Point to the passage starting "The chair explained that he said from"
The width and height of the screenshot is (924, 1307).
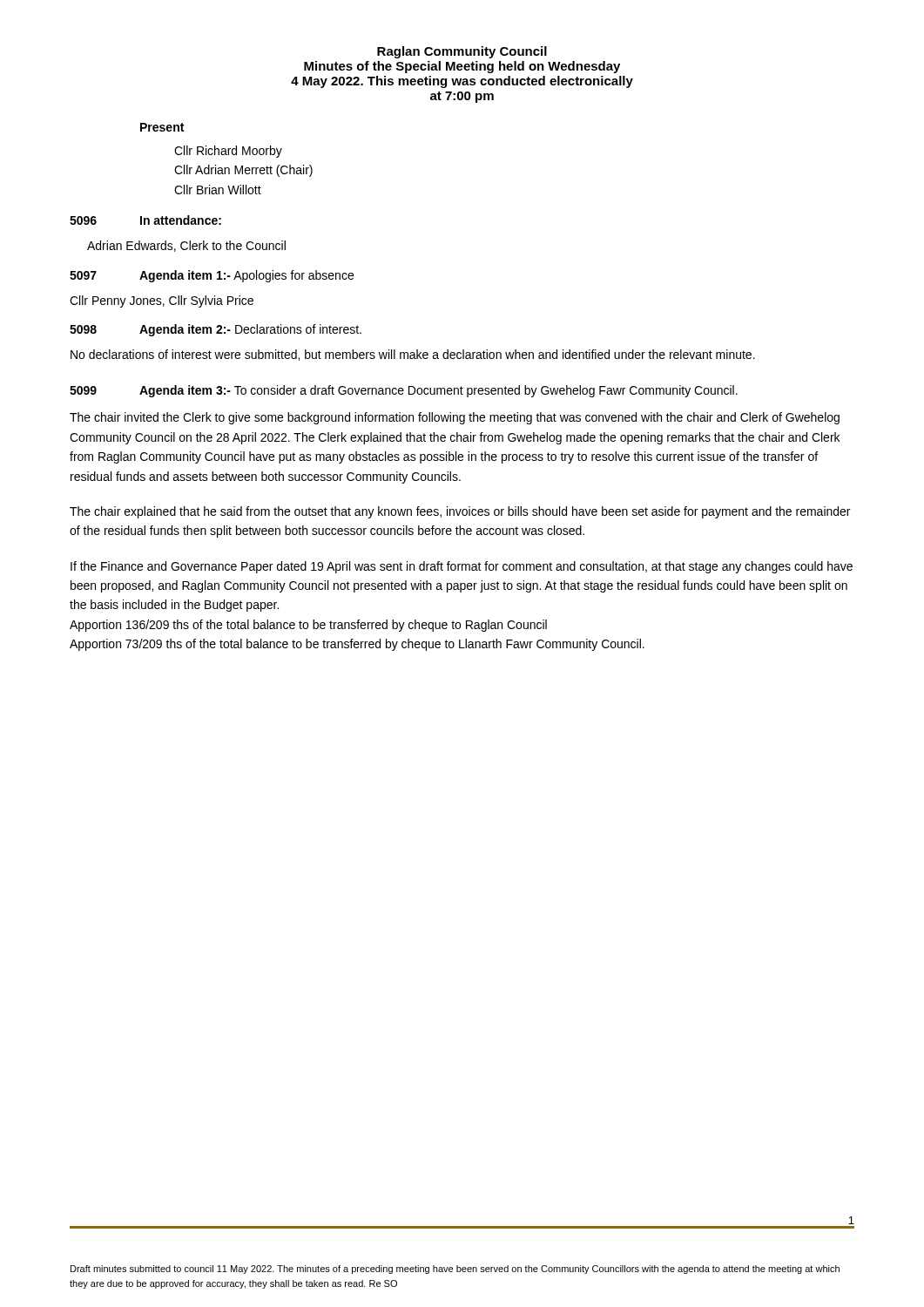click(460, 521)
